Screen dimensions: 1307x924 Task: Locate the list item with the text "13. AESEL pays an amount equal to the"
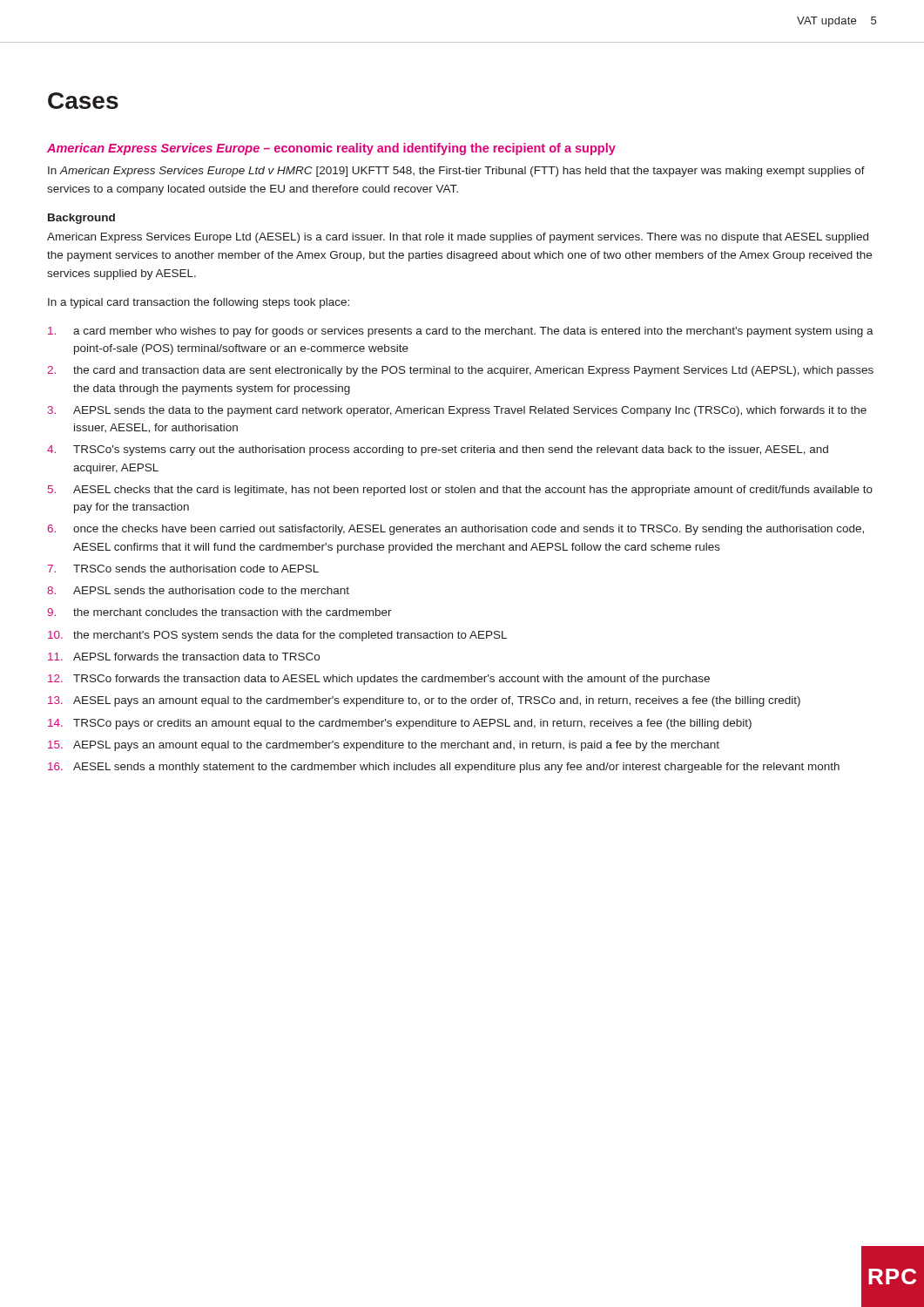click(462, 701)
